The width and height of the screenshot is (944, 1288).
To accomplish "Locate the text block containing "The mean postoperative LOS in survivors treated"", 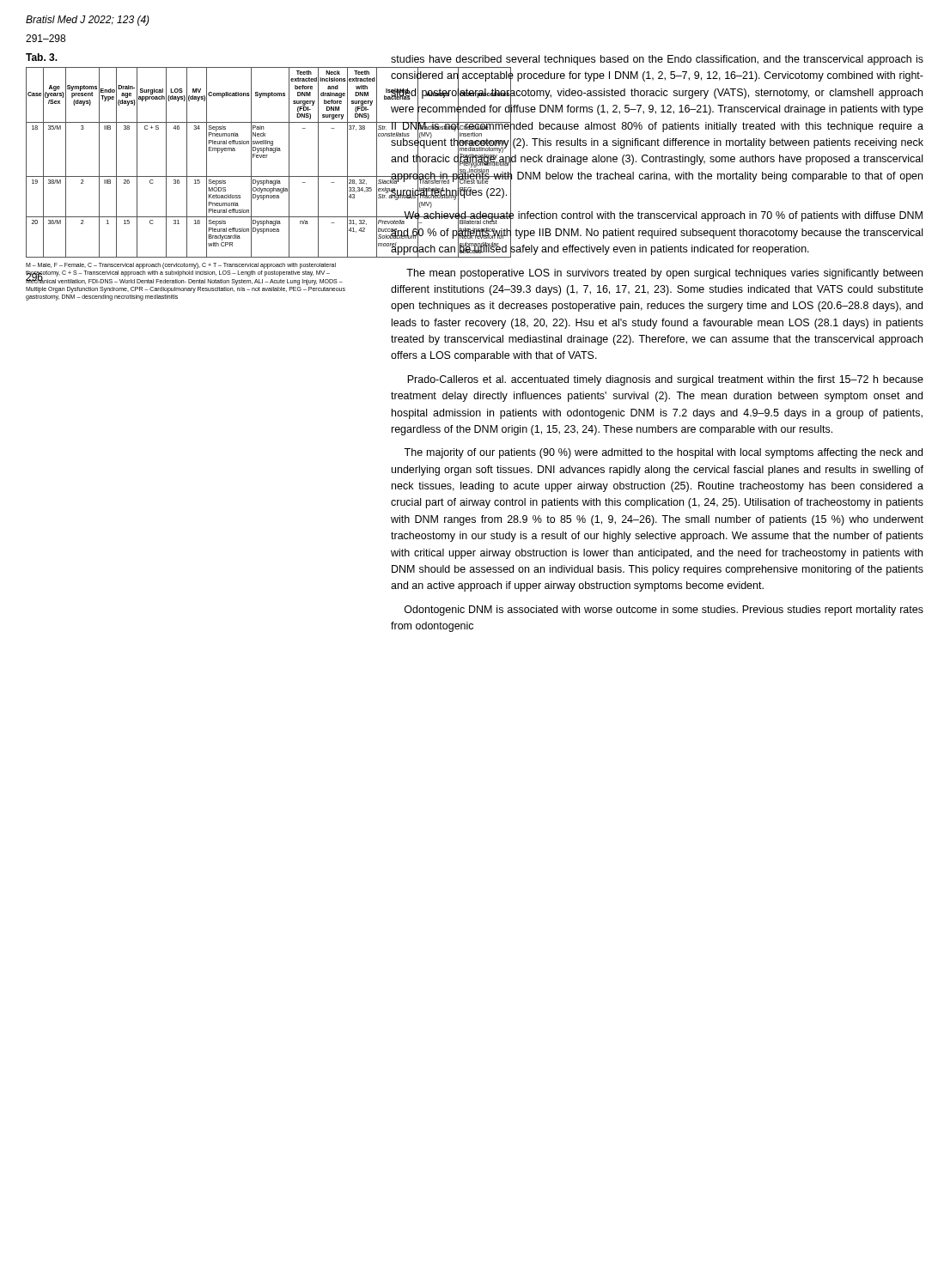I will 657,314.
